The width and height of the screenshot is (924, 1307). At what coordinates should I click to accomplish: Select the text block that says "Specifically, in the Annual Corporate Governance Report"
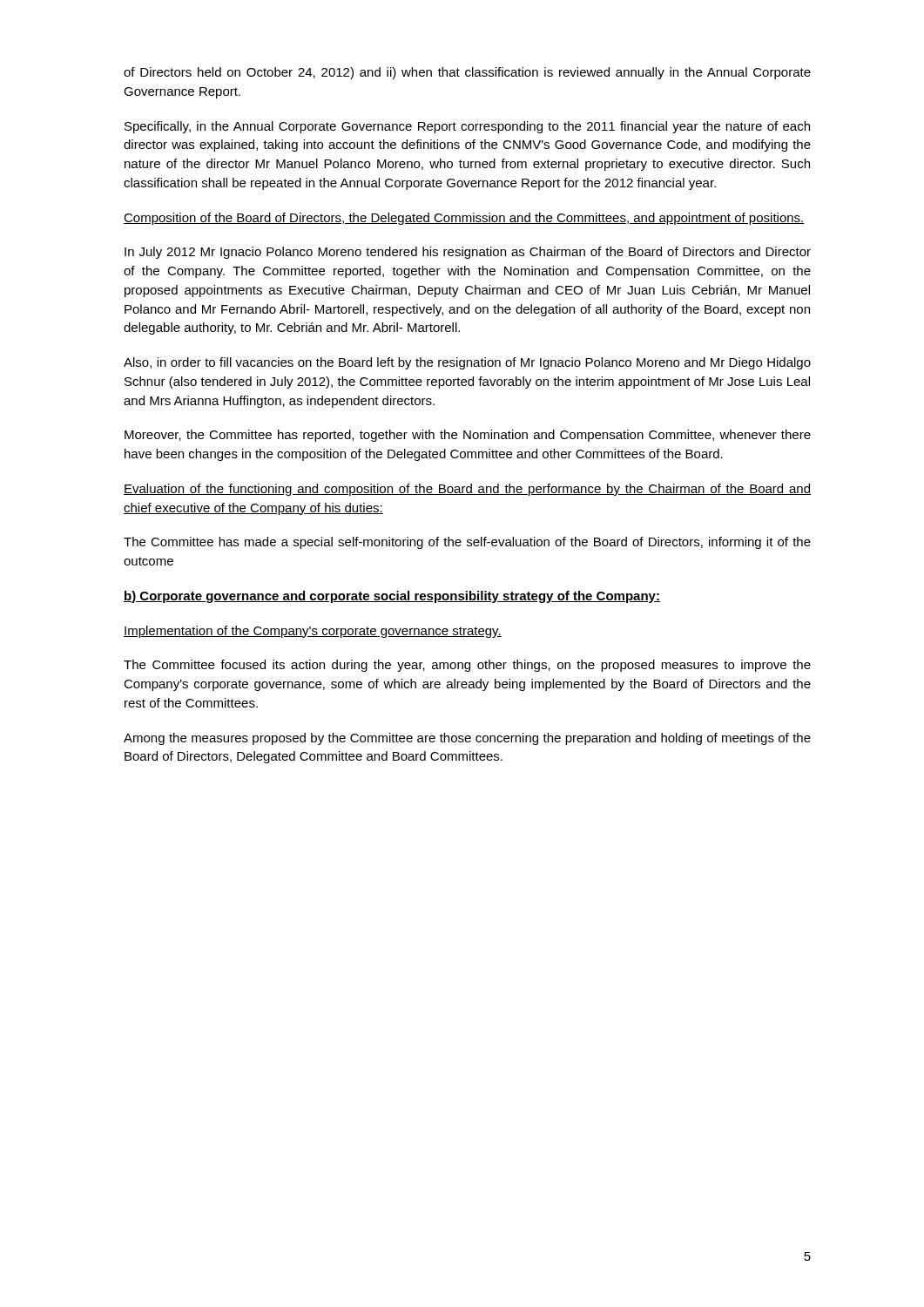pos(467,154)
